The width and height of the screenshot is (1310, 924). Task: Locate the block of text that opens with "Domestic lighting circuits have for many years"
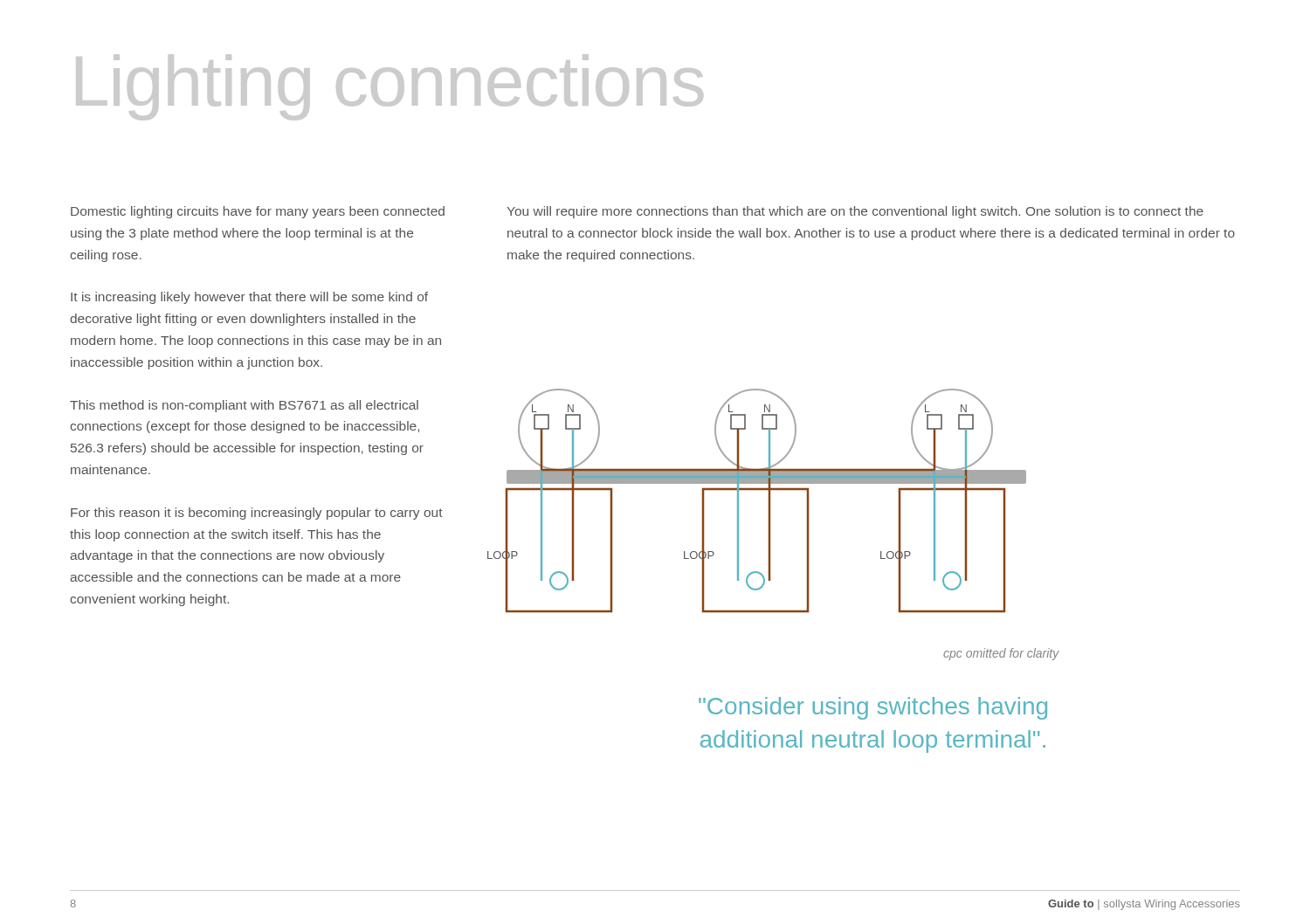pos(258,406)
